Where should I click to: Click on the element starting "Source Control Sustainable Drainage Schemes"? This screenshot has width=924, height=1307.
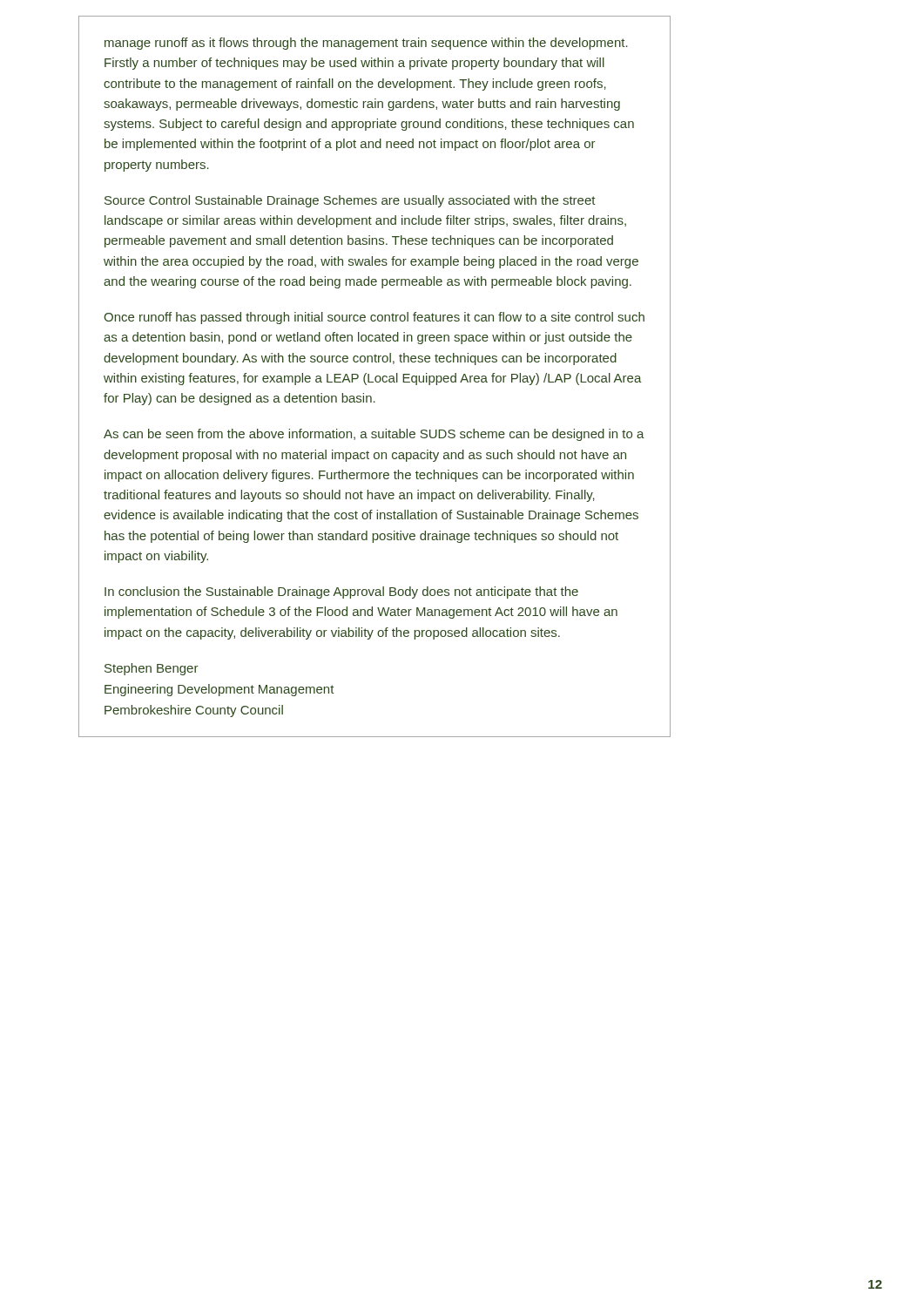point(371,240)
